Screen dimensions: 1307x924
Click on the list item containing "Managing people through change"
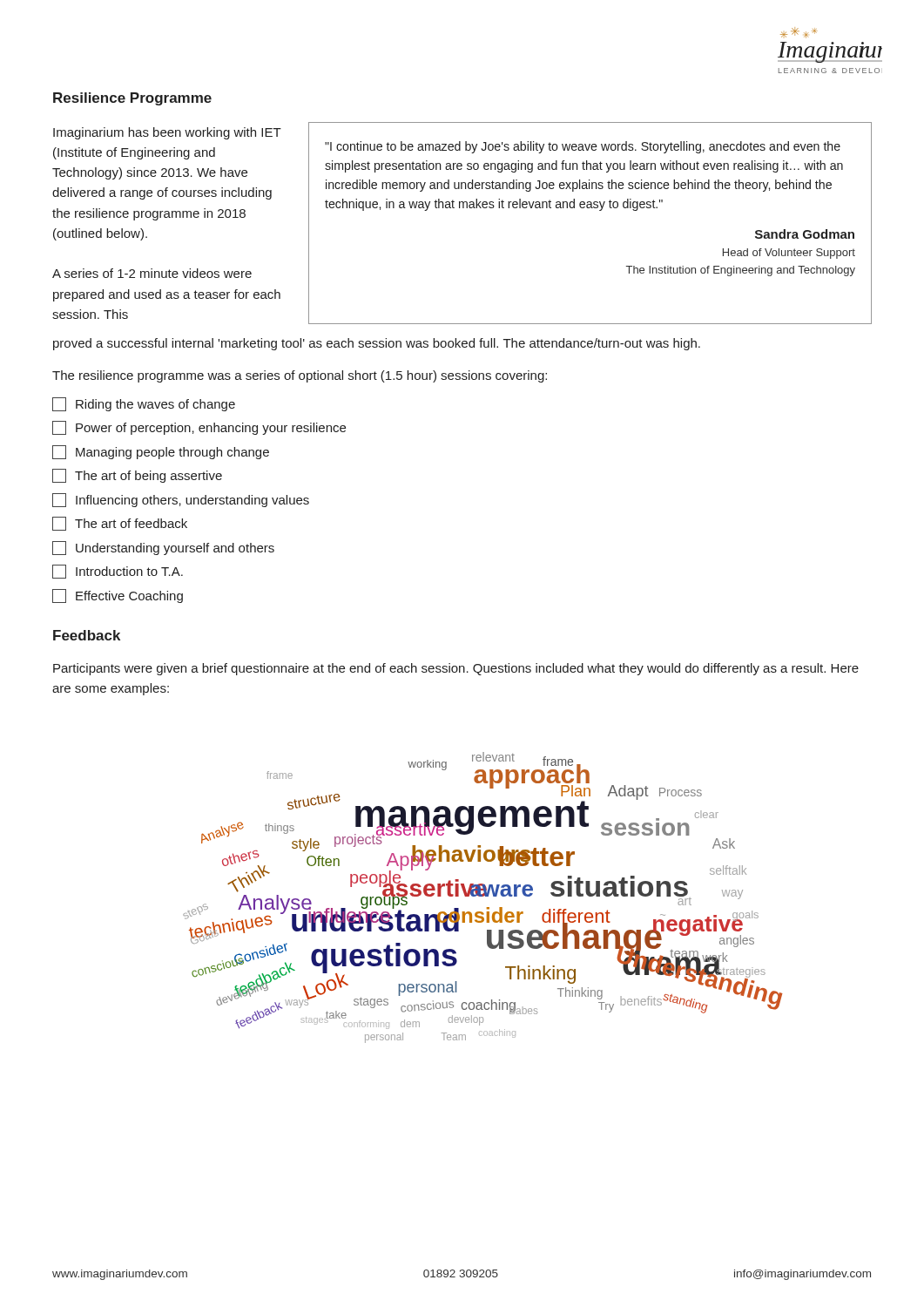(x=161, y=452)
